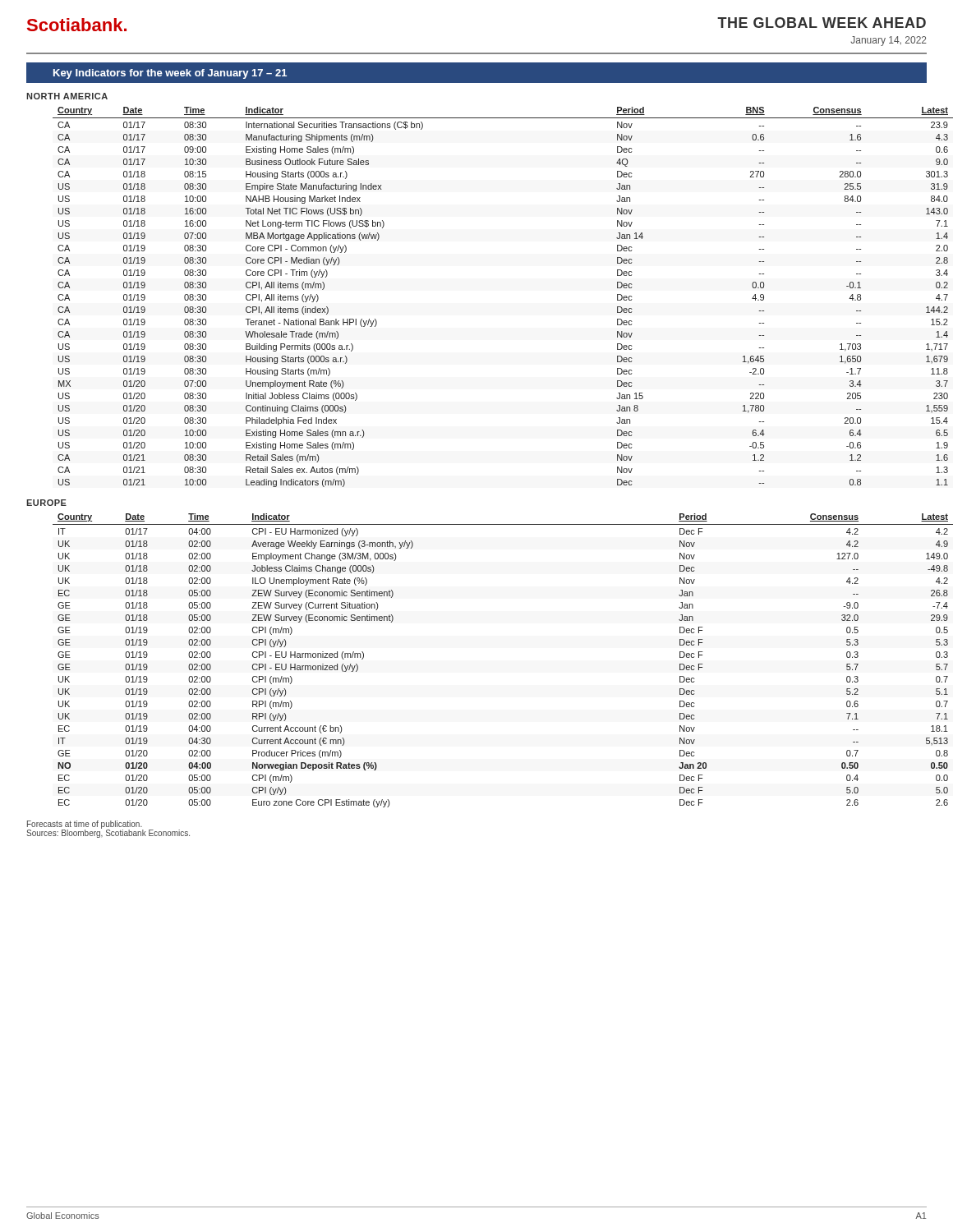Image resolution: width=953 pixels, height=1232 pixels.
Task: Click on the element starting "Forecasts at time of"
Action: [108, 829]
